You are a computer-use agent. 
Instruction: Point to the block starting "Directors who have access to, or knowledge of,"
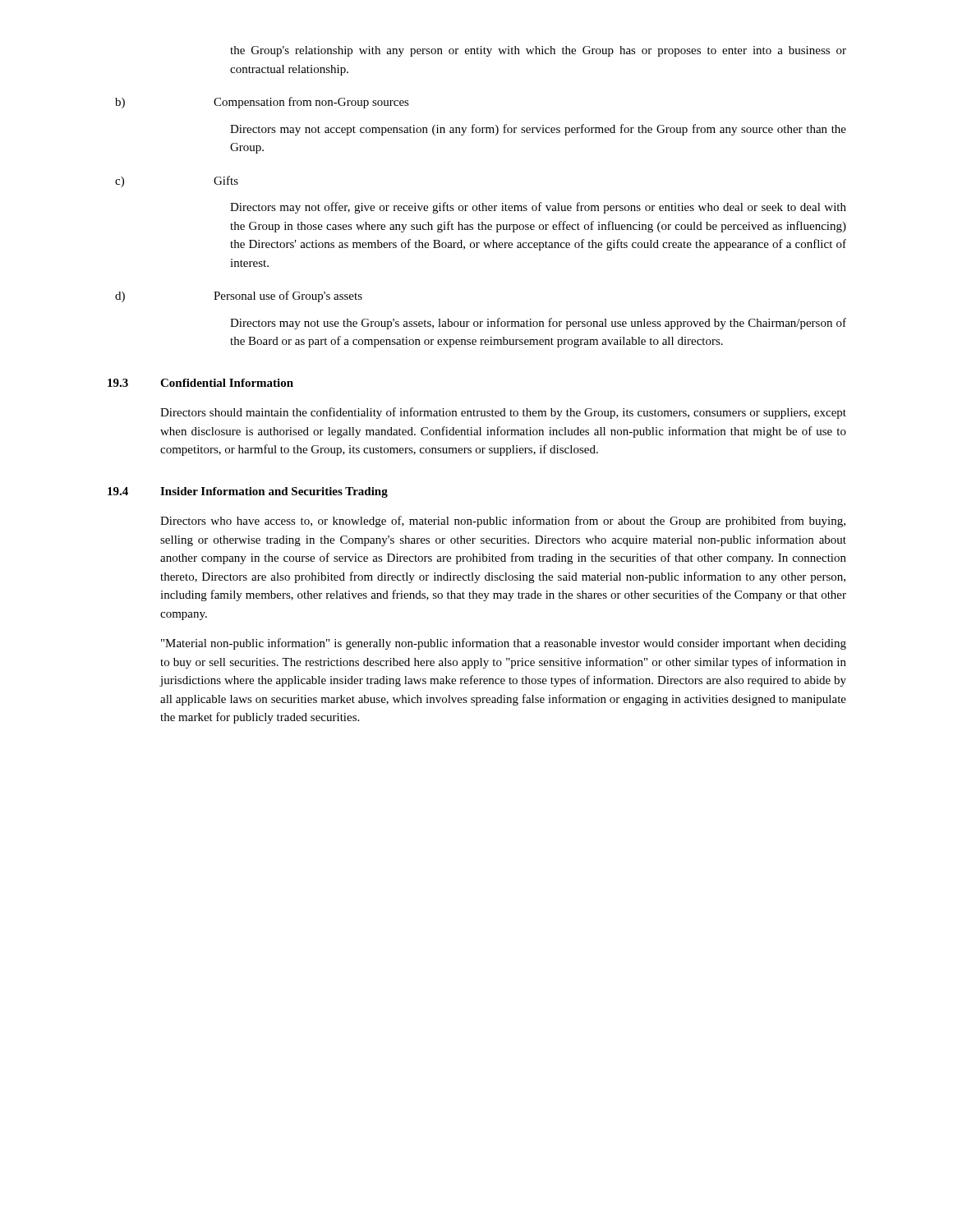point(503,567)
